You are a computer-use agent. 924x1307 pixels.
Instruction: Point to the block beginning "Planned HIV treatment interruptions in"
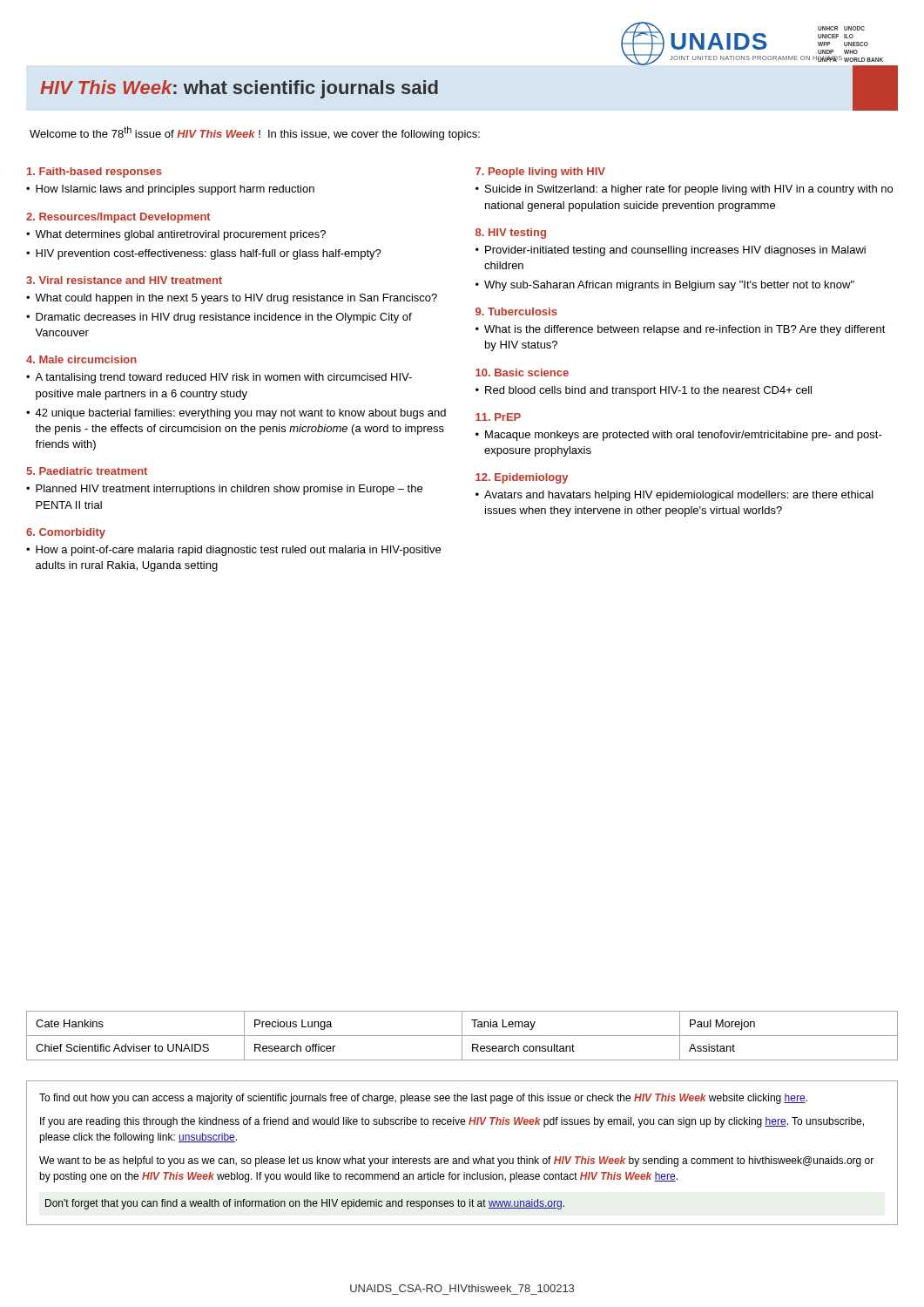click(x=242, y=497)
